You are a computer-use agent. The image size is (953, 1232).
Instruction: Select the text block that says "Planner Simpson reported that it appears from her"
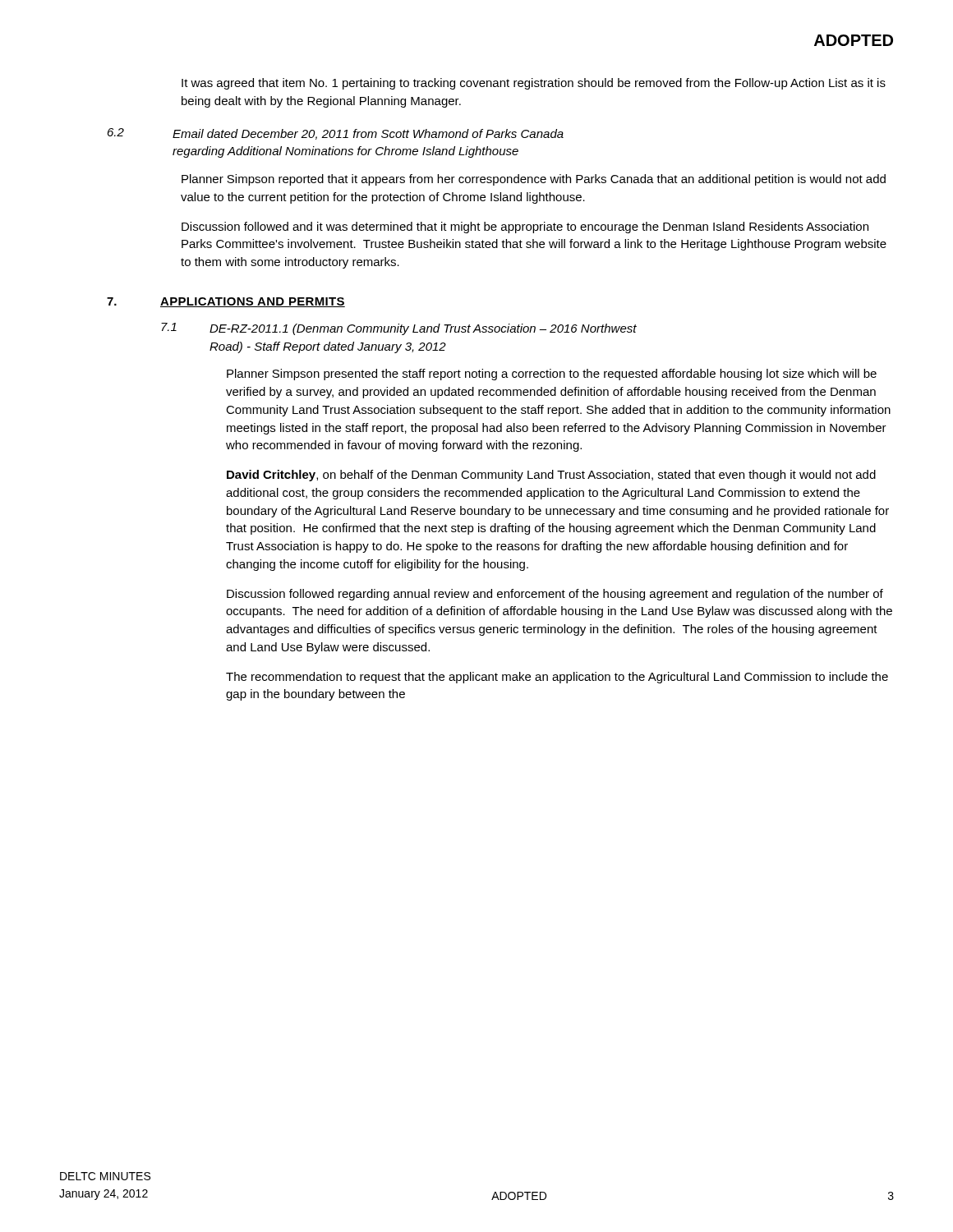click(534, 188)
